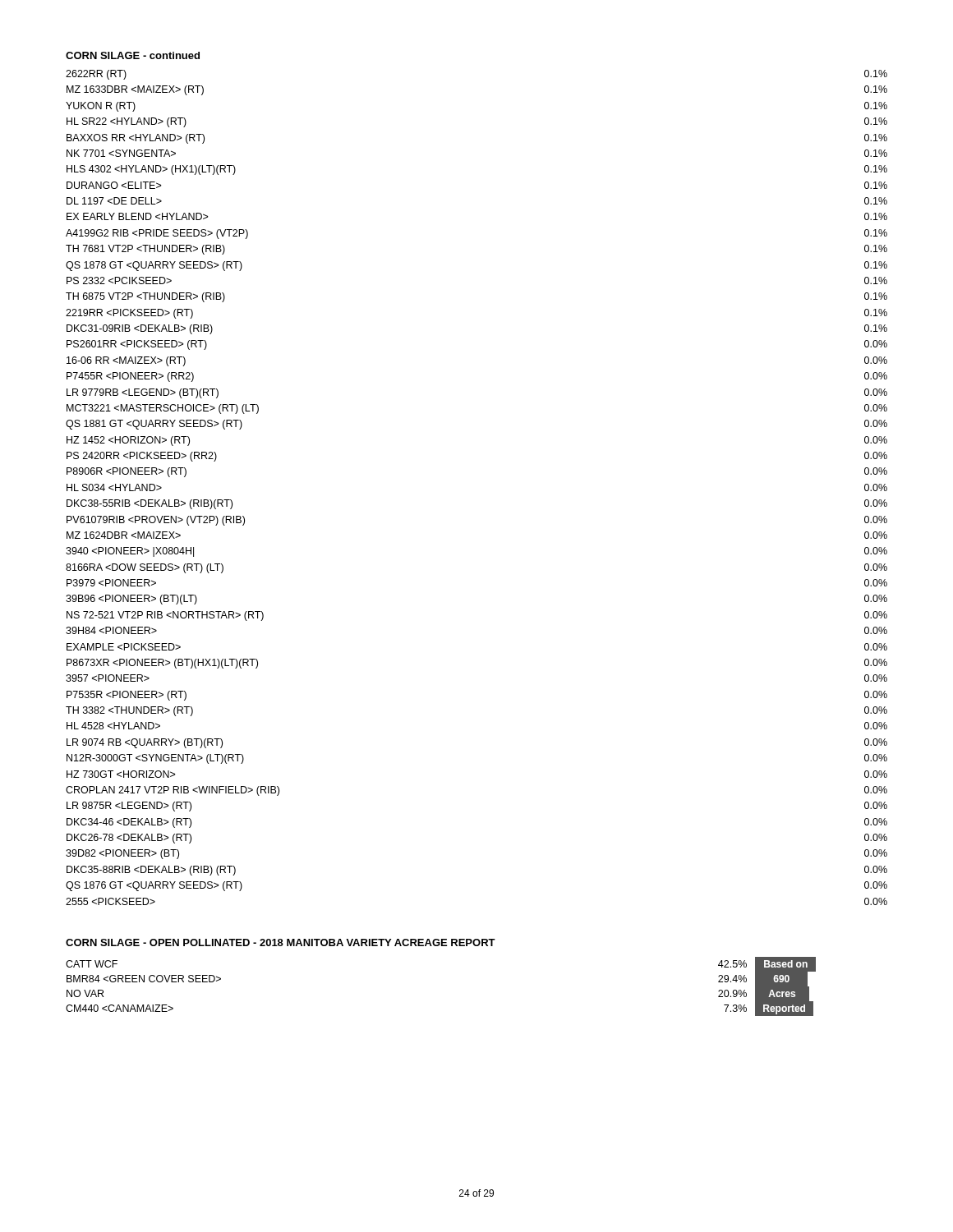This screenshot has width=953, height=1232.
Task: Point to "A4199G2 RIB (VT2P)0.1%"
Action: click(x=160, y=235)
